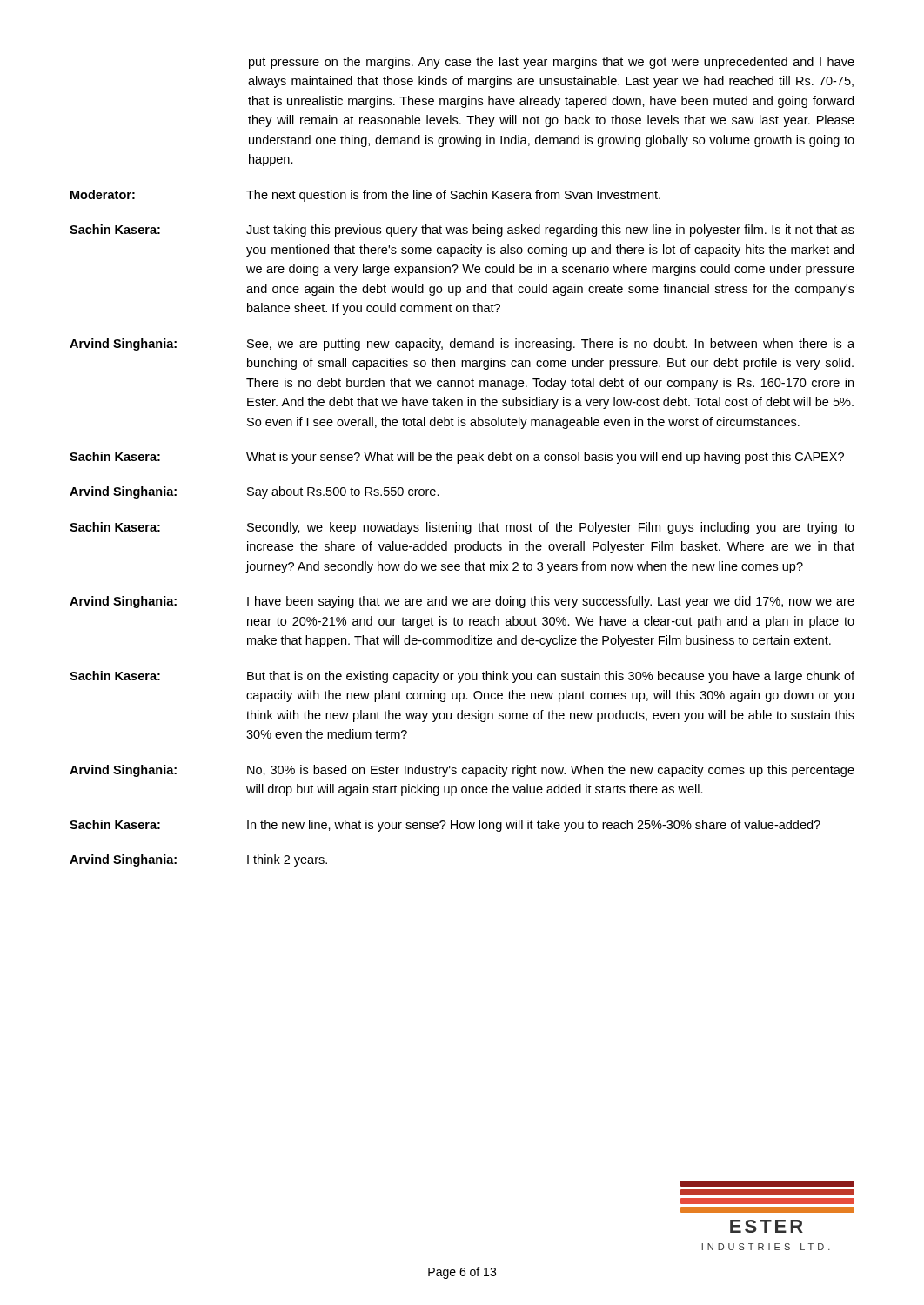Point to the block starting "Sachin Kasera: Just taking"

462,269
